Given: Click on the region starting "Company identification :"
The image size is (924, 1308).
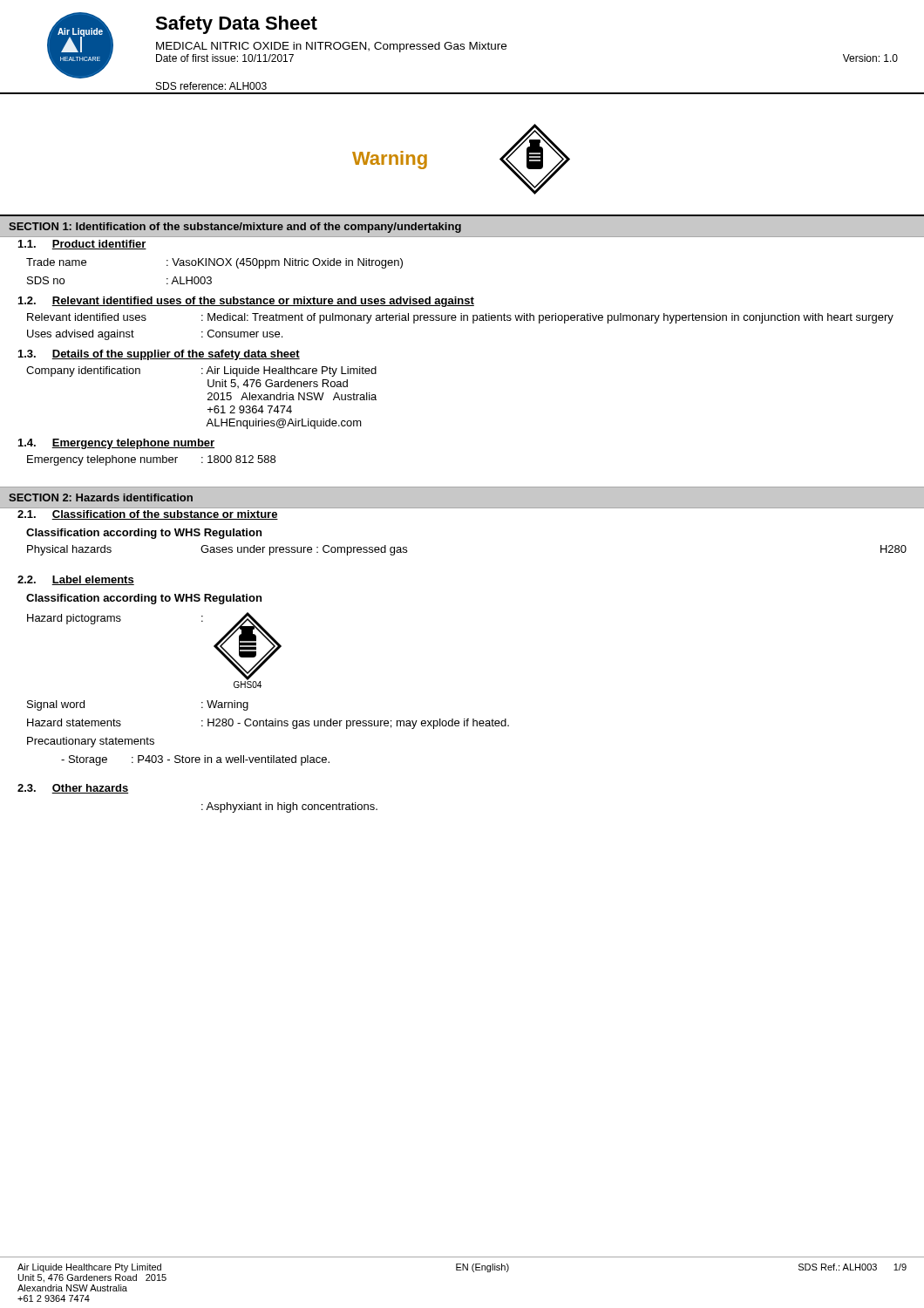Looking at the screenshot, I should pyautogui.click(x=201, y=371).
